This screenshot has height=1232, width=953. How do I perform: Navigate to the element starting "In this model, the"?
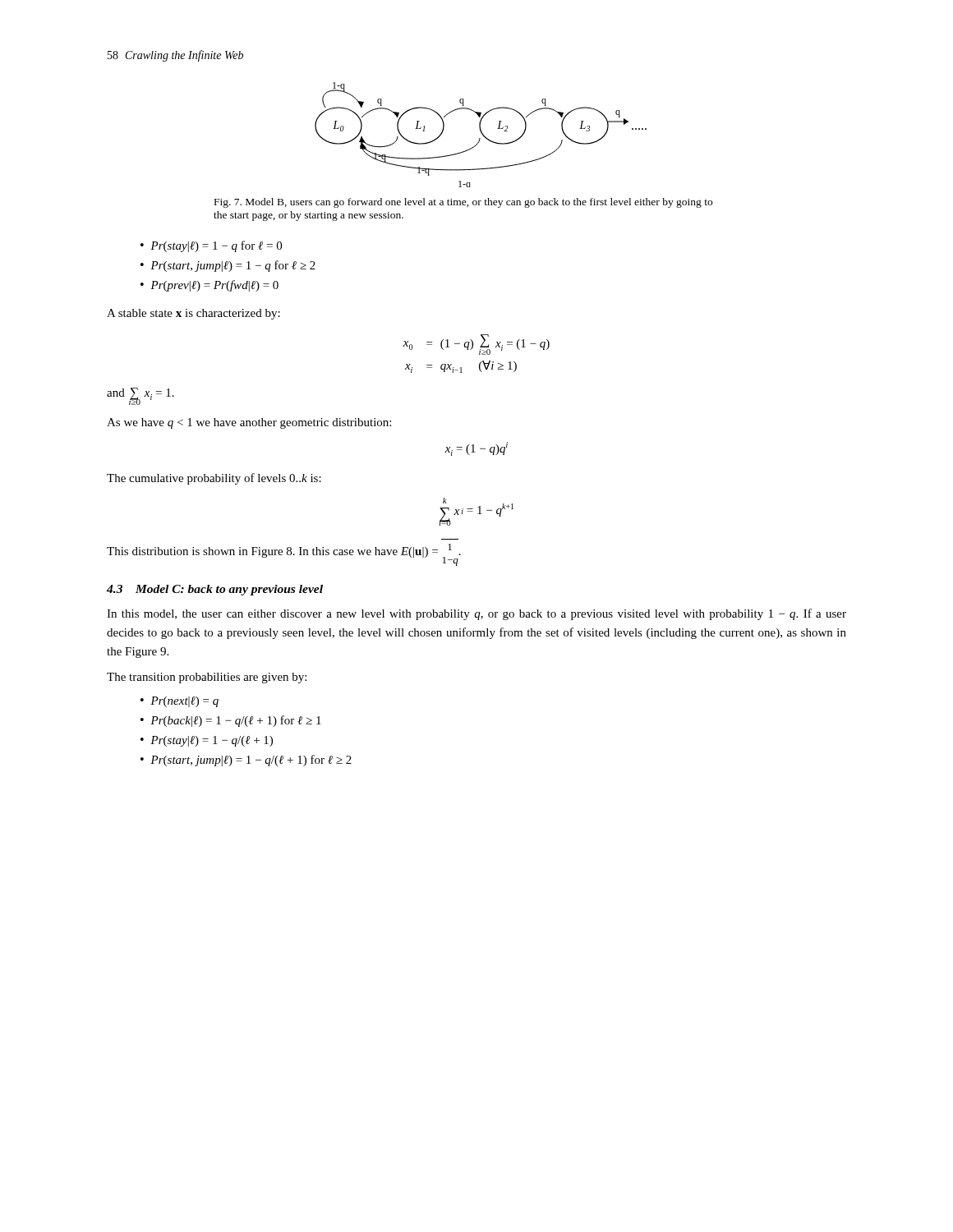click(476, 632)
